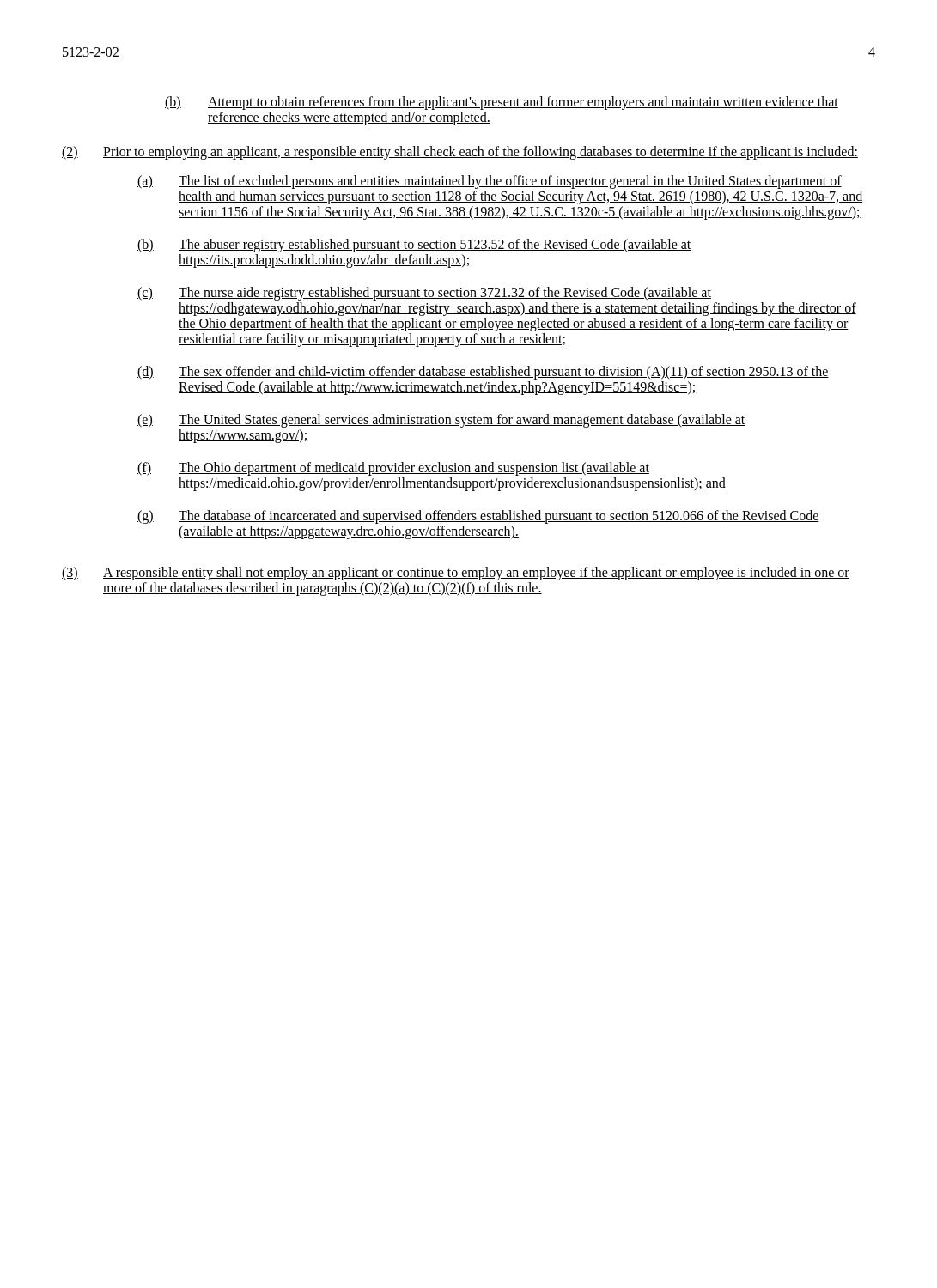Point to the block starting "(d) The sex offender and child-victim"

coord(506,380)
